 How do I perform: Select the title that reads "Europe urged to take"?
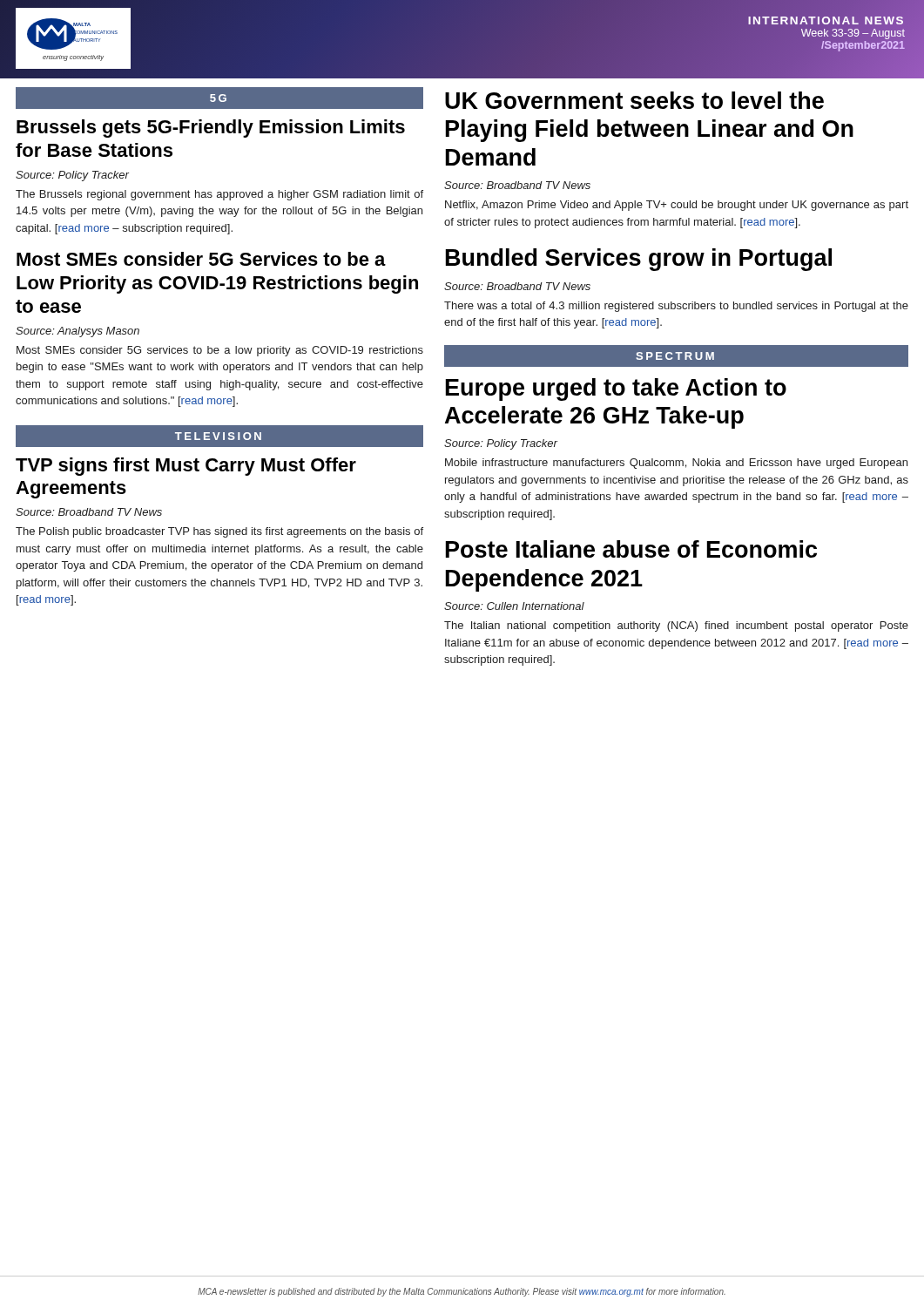616,402
